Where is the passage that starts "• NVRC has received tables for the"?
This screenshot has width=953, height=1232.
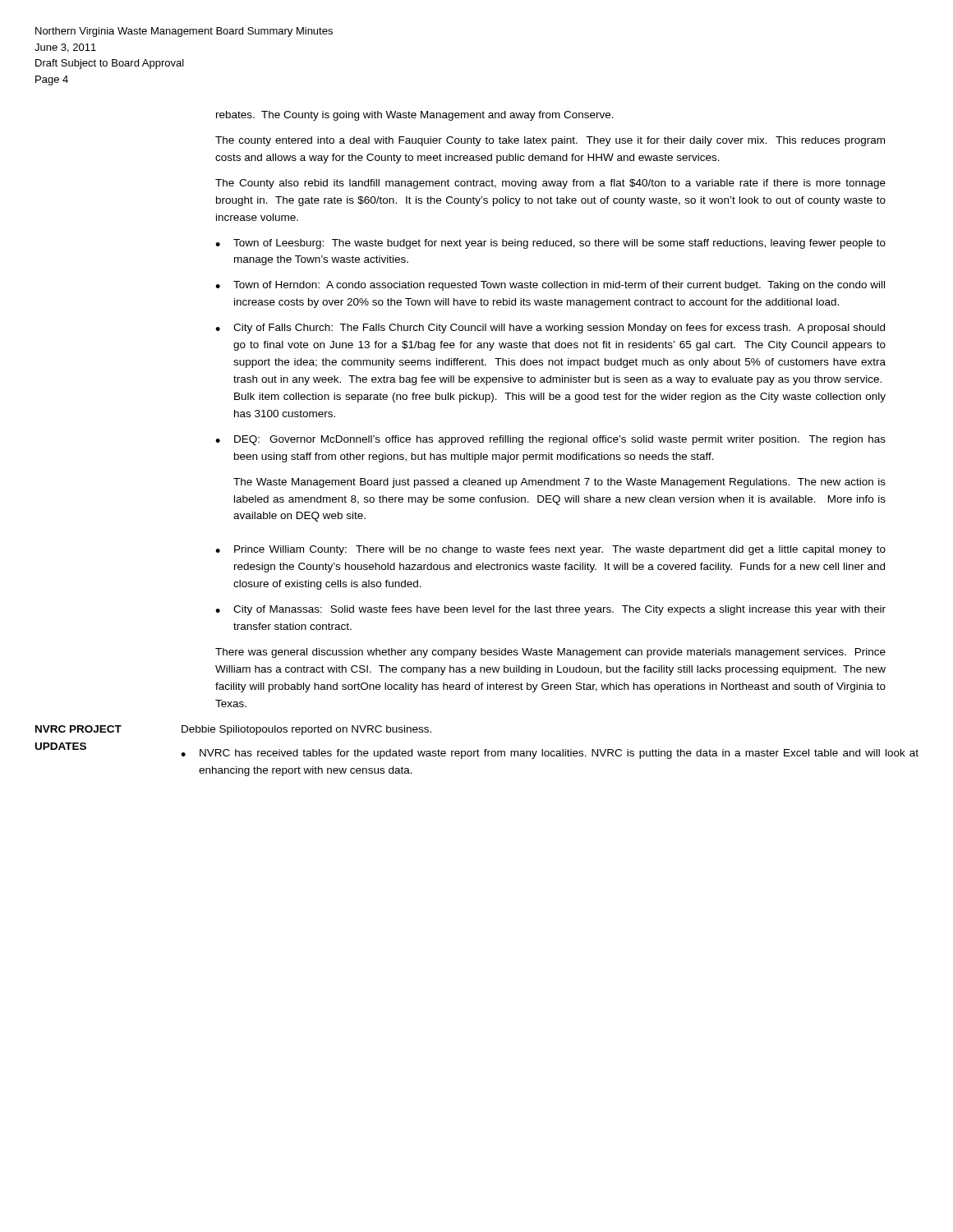(x=550, y=762)
